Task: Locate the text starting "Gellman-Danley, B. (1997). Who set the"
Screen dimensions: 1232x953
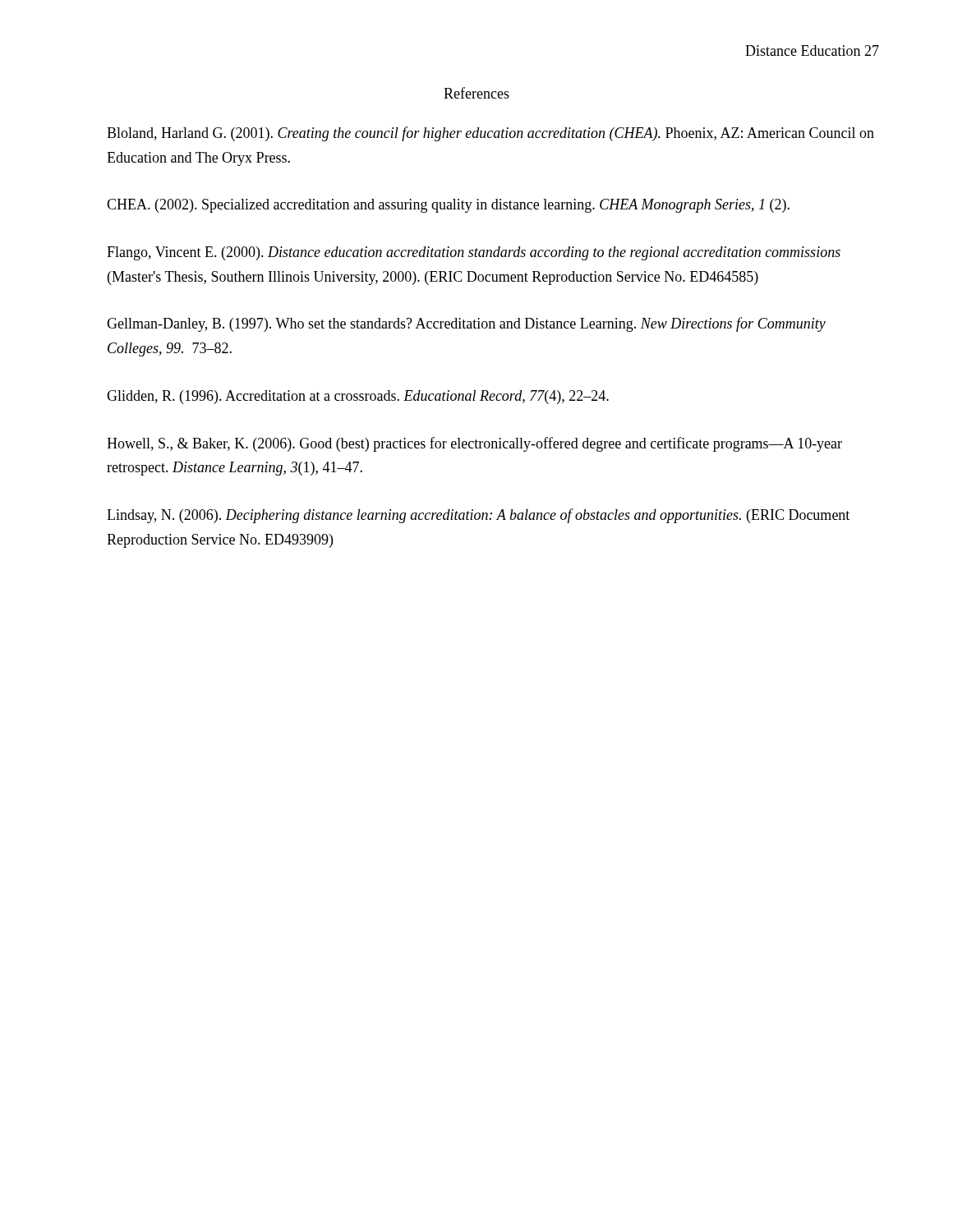Action: (466, 336)
